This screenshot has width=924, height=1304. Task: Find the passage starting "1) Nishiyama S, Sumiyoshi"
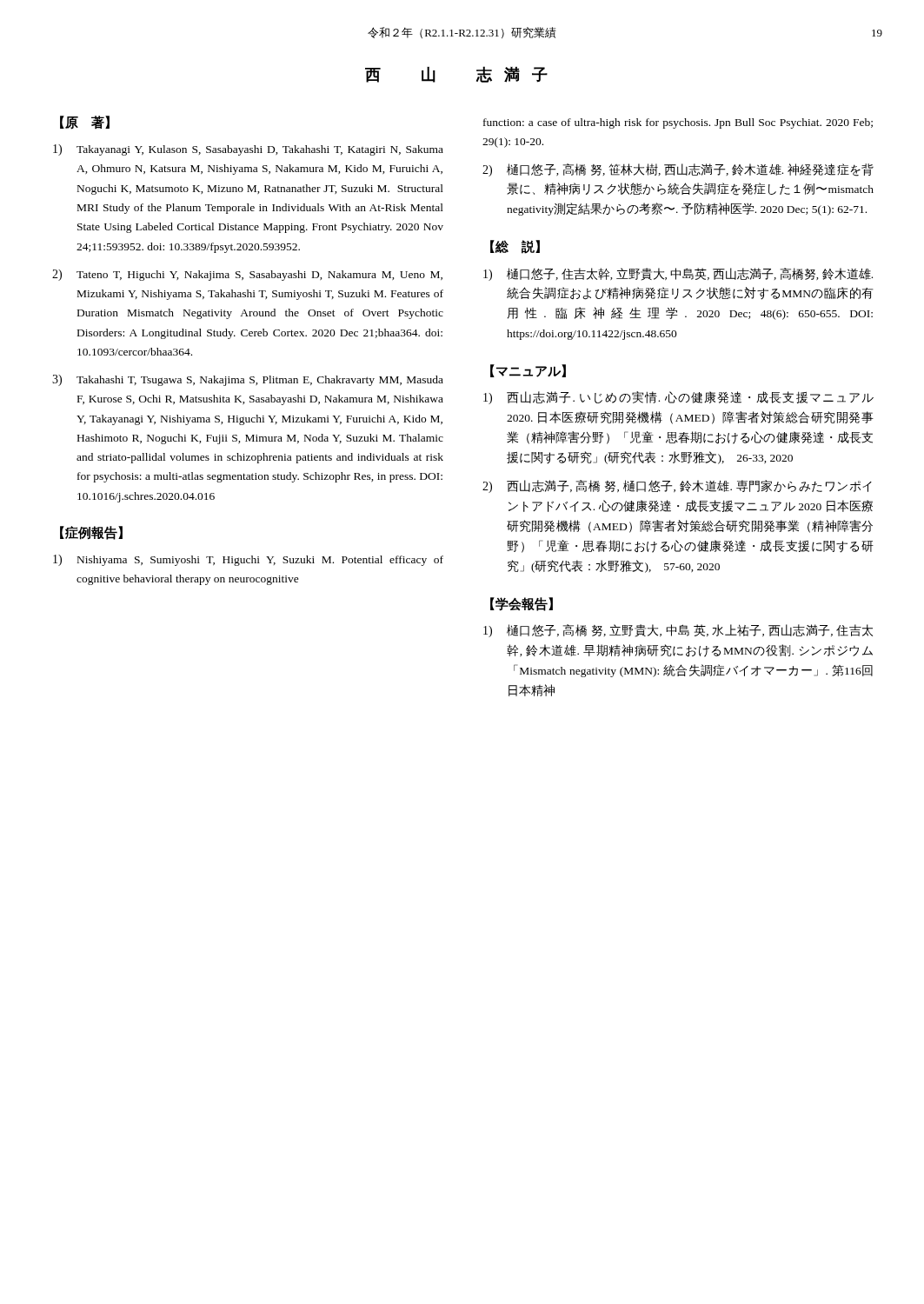pos(248,570)
